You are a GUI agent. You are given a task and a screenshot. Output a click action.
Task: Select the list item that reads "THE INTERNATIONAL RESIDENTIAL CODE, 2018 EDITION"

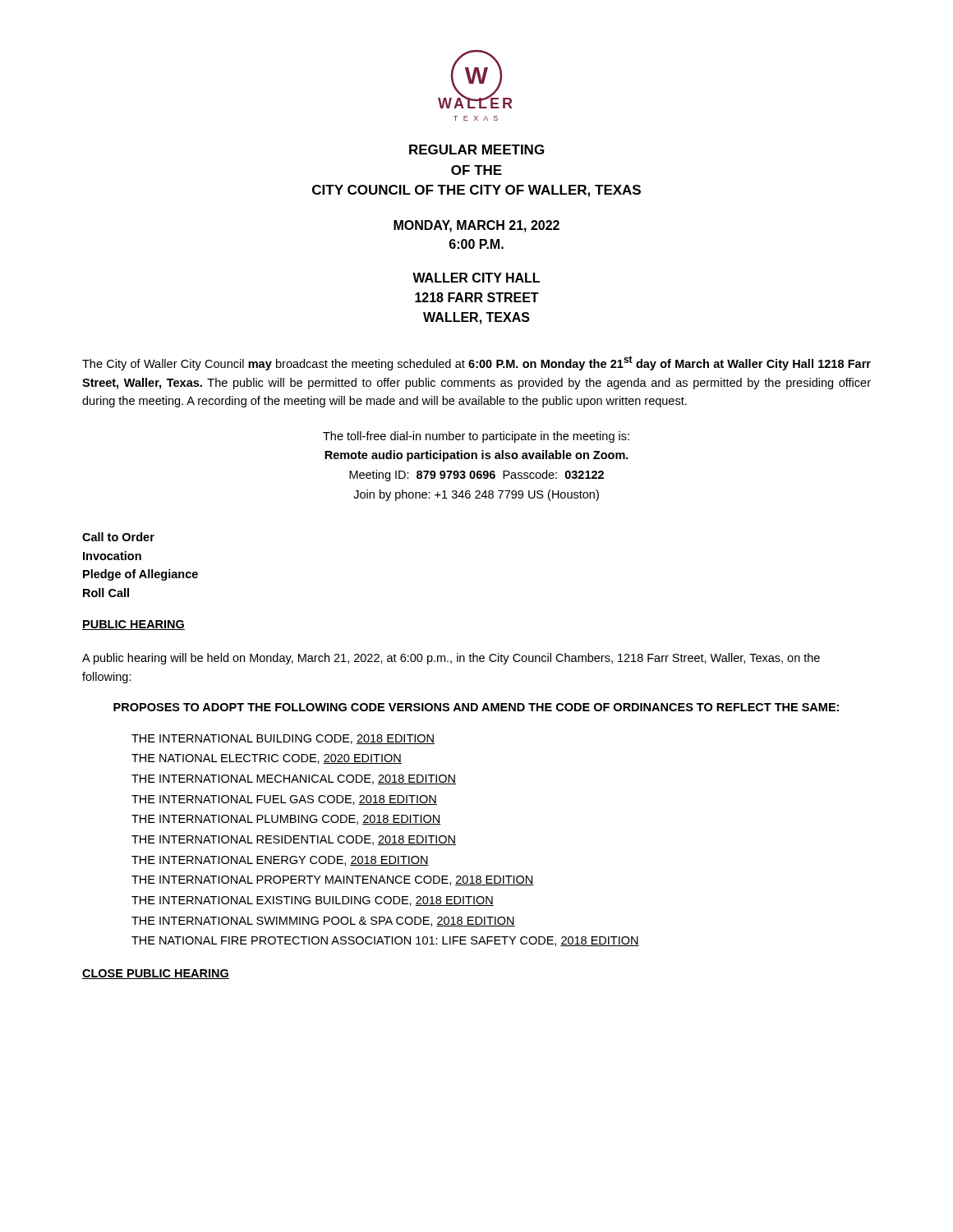[294, 840]
